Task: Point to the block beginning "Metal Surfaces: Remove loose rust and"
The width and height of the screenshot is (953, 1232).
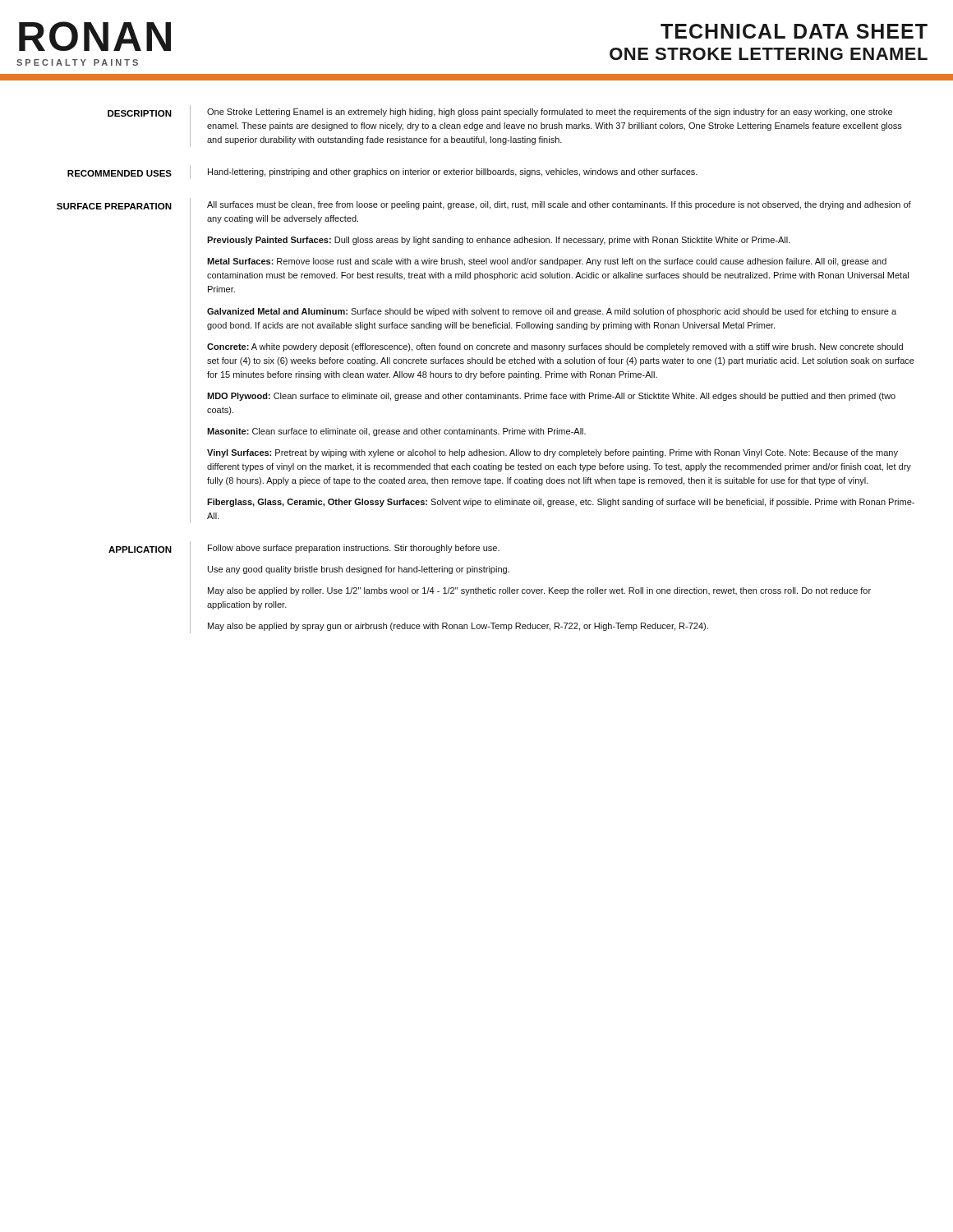Action: click(x=558, y=275)
